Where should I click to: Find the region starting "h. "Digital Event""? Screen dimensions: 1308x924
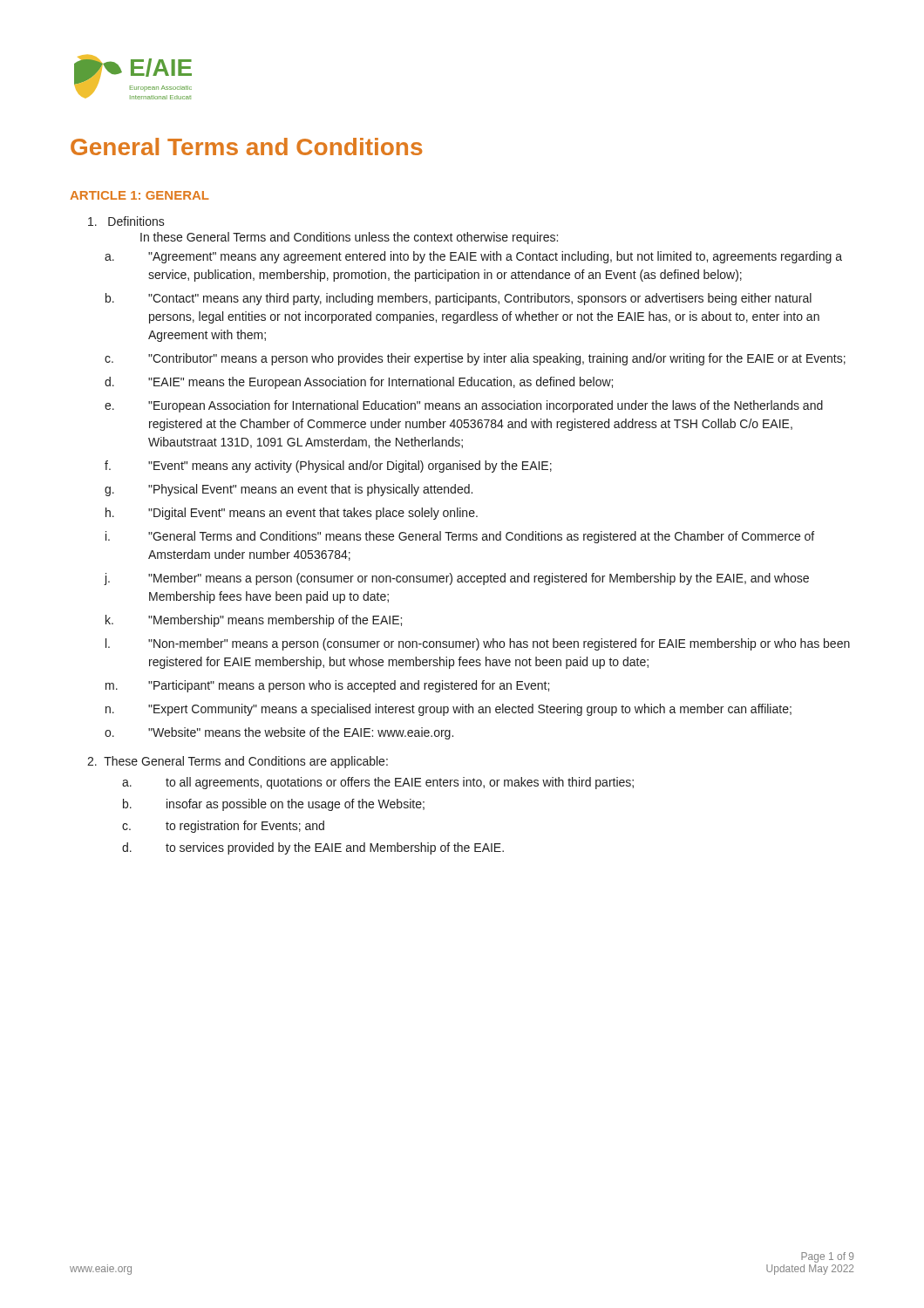point(462,513)
